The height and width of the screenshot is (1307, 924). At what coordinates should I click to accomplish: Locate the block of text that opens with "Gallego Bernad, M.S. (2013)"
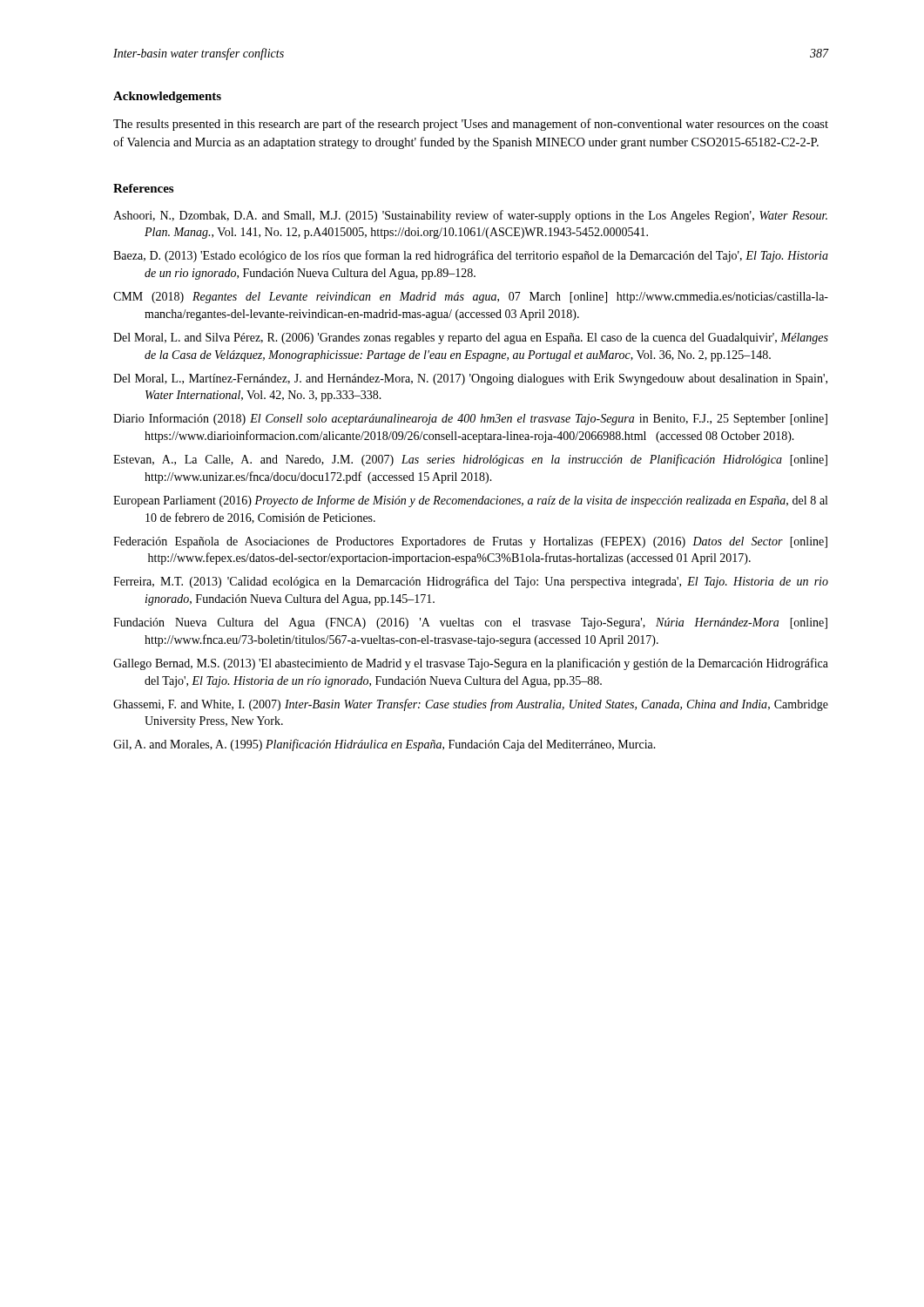471,672
